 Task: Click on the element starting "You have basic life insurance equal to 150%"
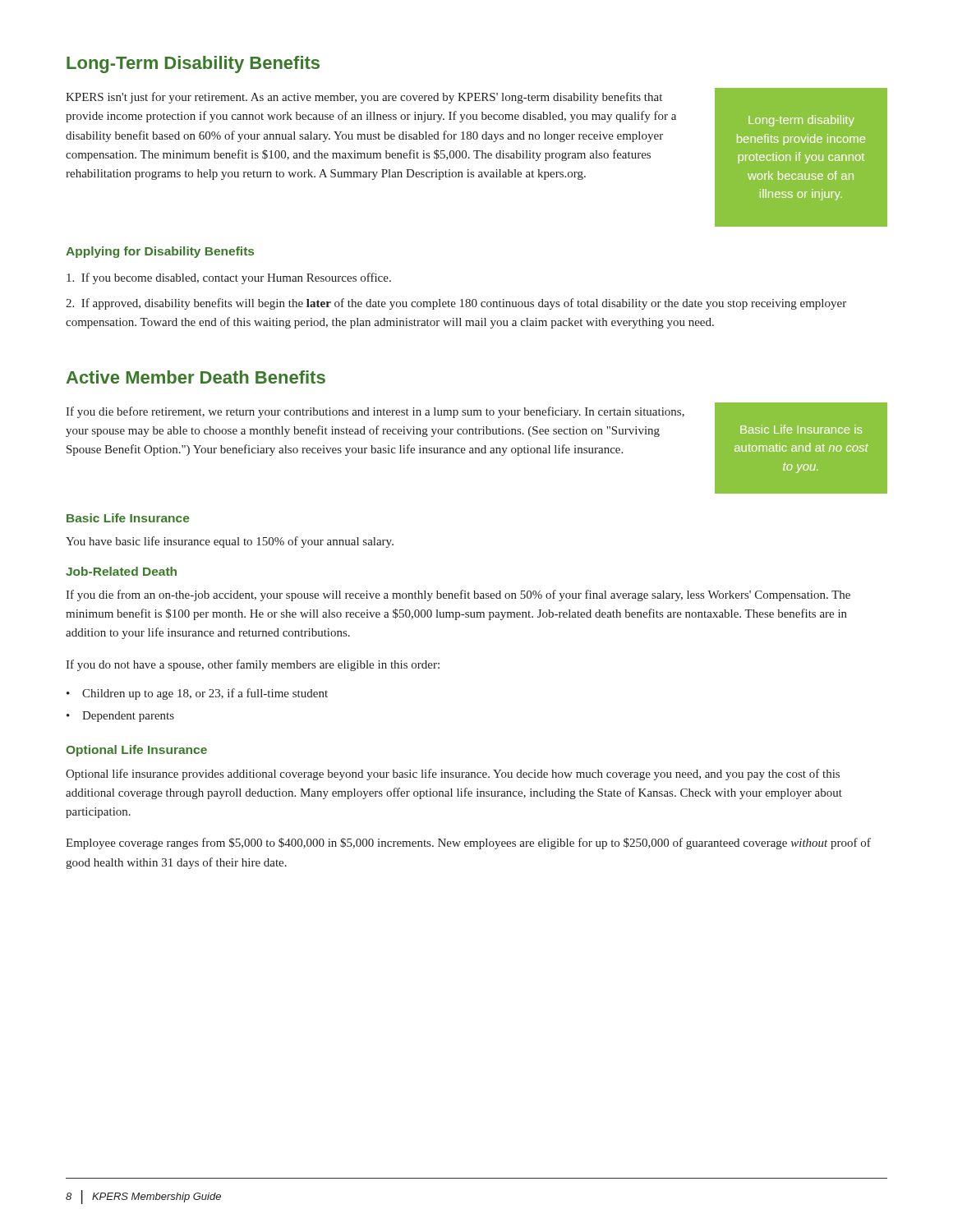tap(230, 542)
